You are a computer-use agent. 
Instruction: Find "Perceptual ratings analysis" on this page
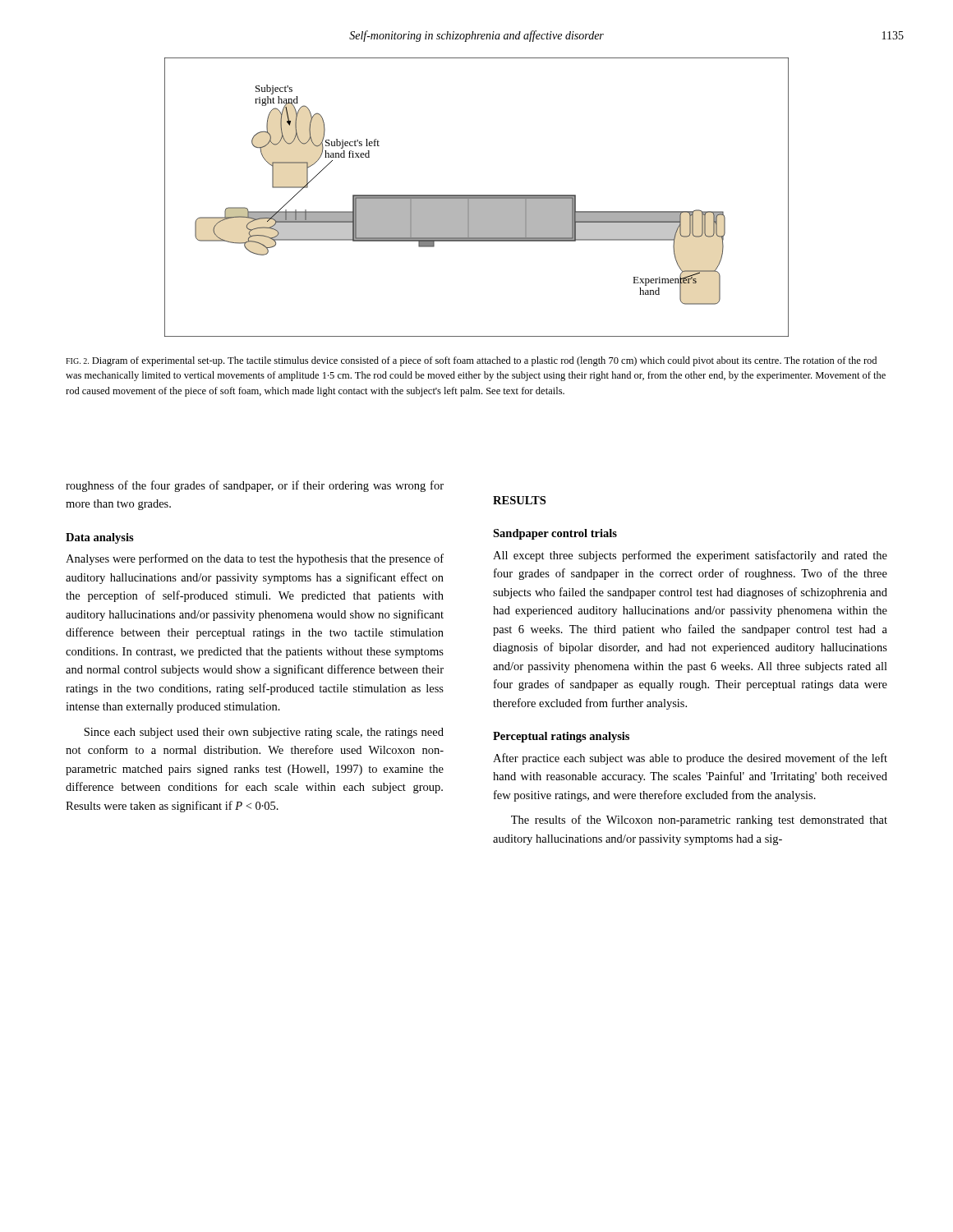[561, 736]
